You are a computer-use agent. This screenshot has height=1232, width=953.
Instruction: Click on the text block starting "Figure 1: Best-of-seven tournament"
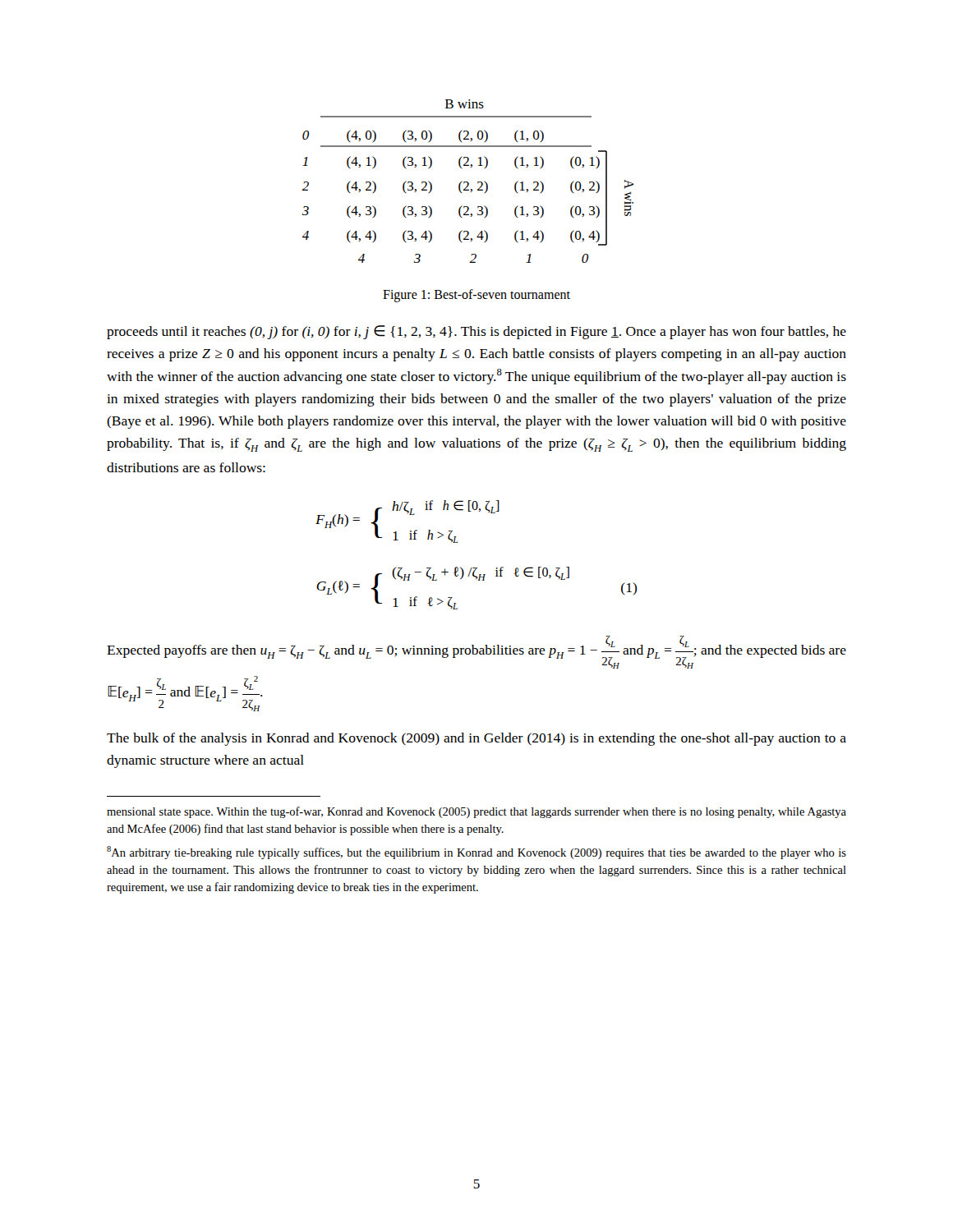pyautogui.click(x=476, y=294)
